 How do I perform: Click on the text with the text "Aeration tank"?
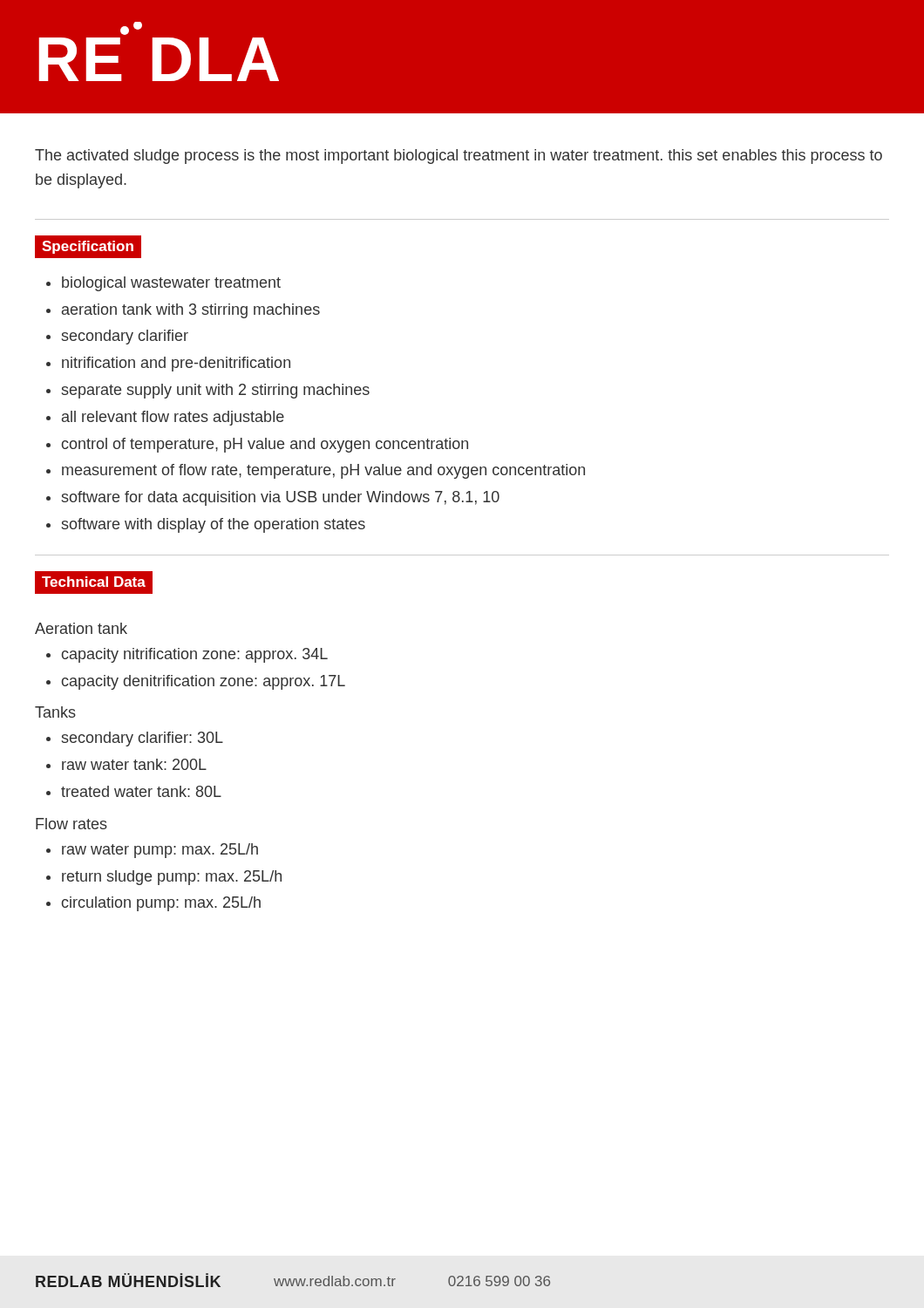[81, 628]
